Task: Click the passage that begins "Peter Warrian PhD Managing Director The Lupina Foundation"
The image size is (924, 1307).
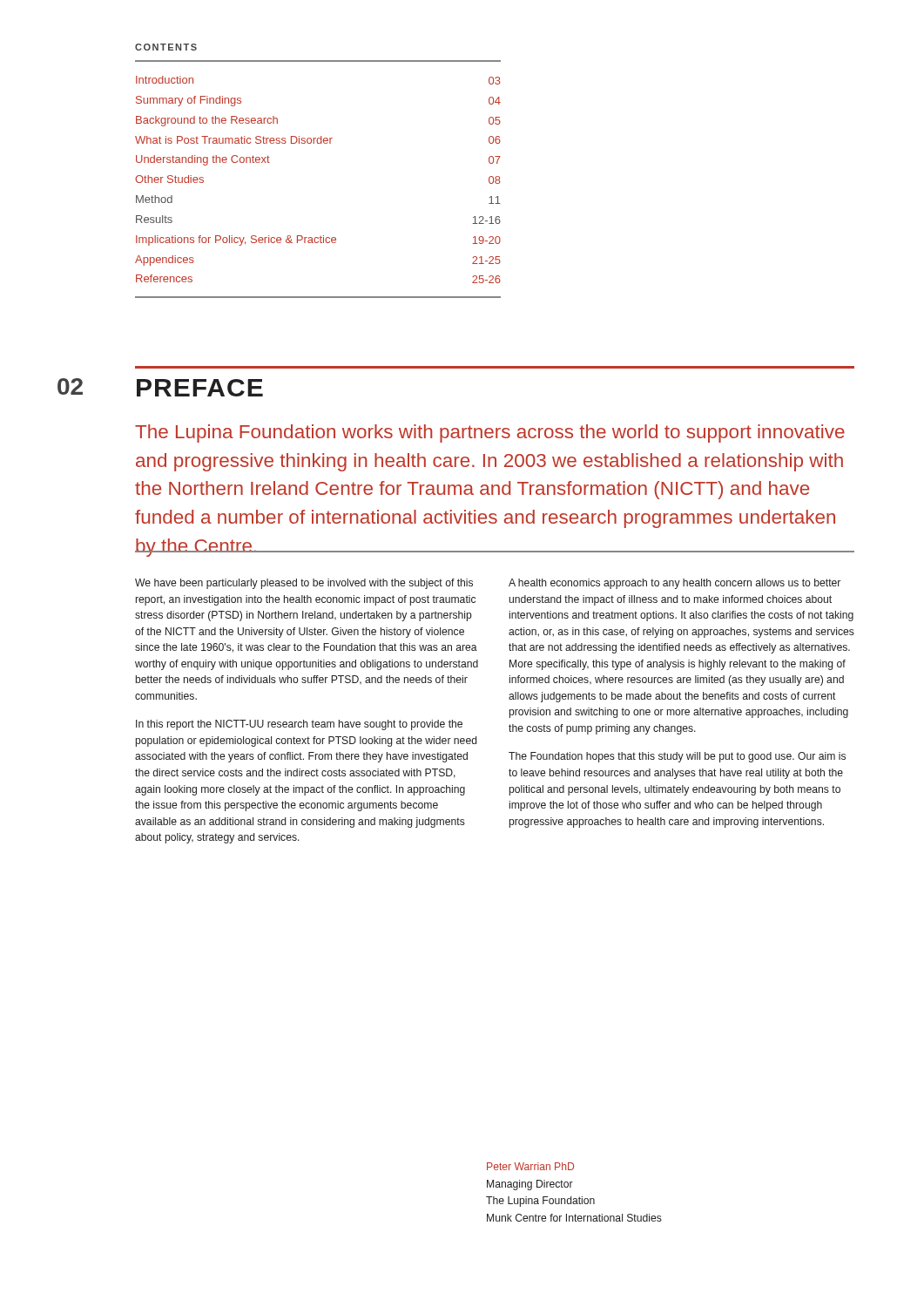Action: click(x=574, y=1192)
